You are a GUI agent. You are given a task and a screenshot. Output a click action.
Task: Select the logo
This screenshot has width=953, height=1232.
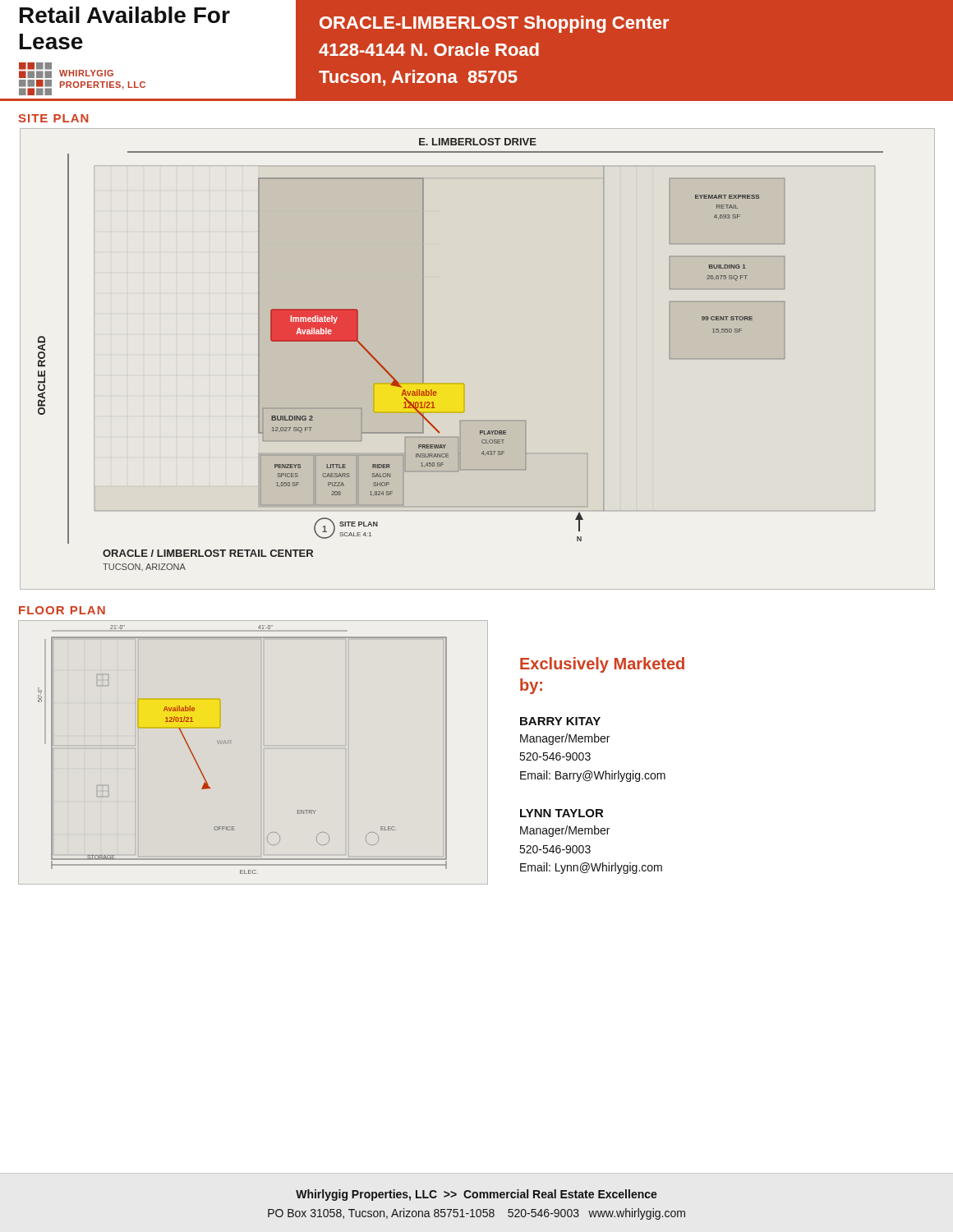pyautogui.click(x=103, y=79)
